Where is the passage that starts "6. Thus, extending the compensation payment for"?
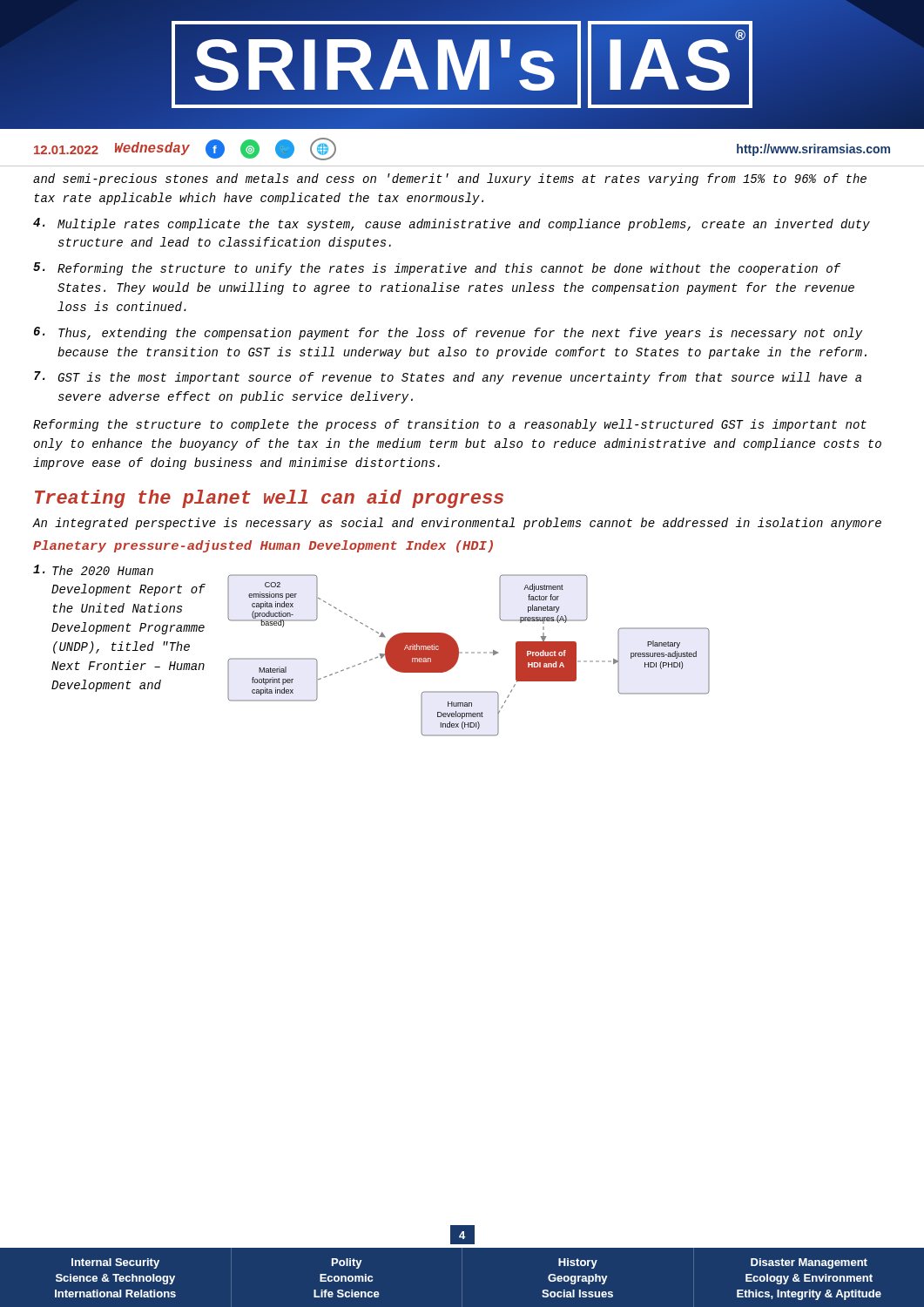 coord(462,344)
